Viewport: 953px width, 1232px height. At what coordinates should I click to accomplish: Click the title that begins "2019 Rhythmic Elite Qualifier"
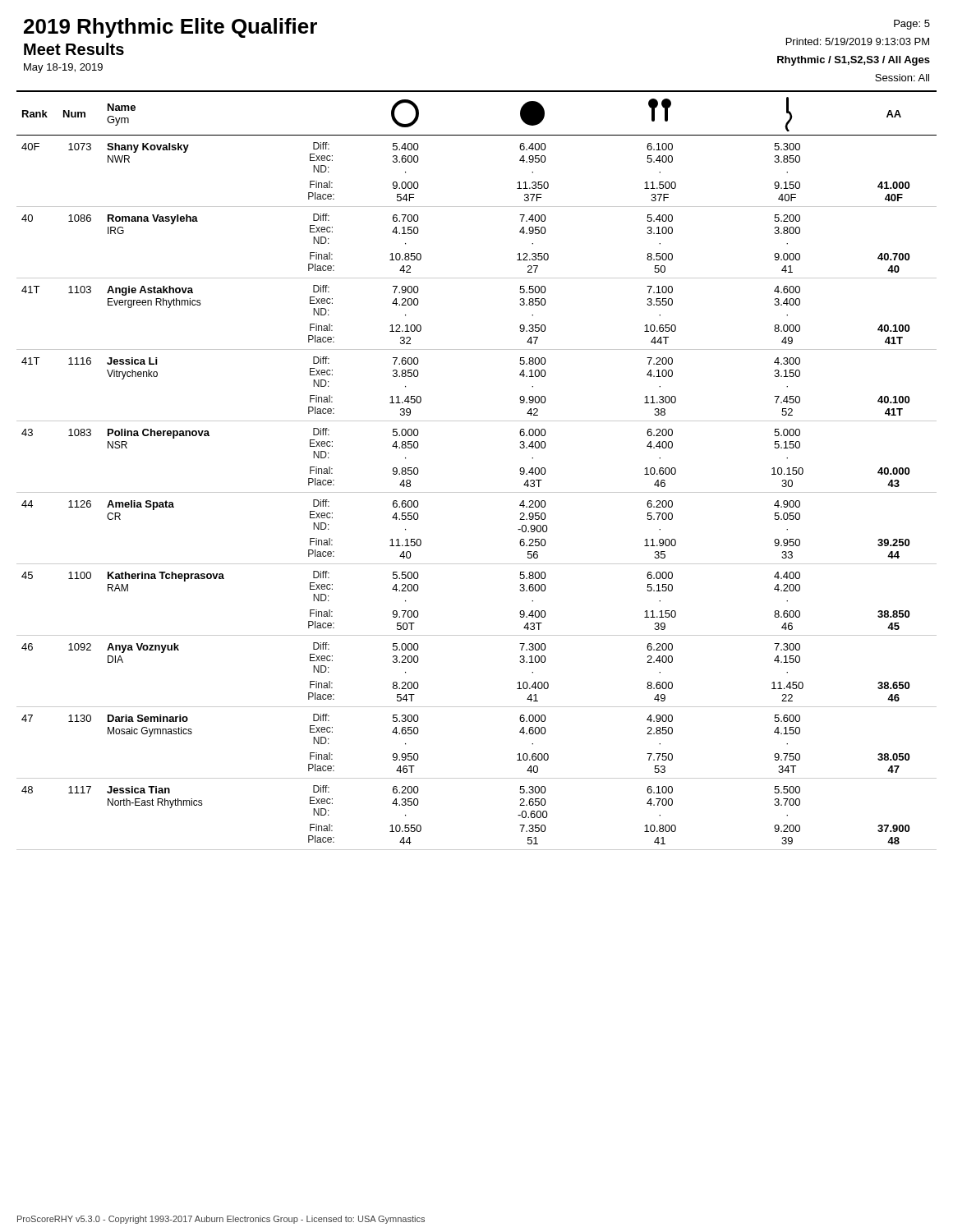click(x=170, y=37)
